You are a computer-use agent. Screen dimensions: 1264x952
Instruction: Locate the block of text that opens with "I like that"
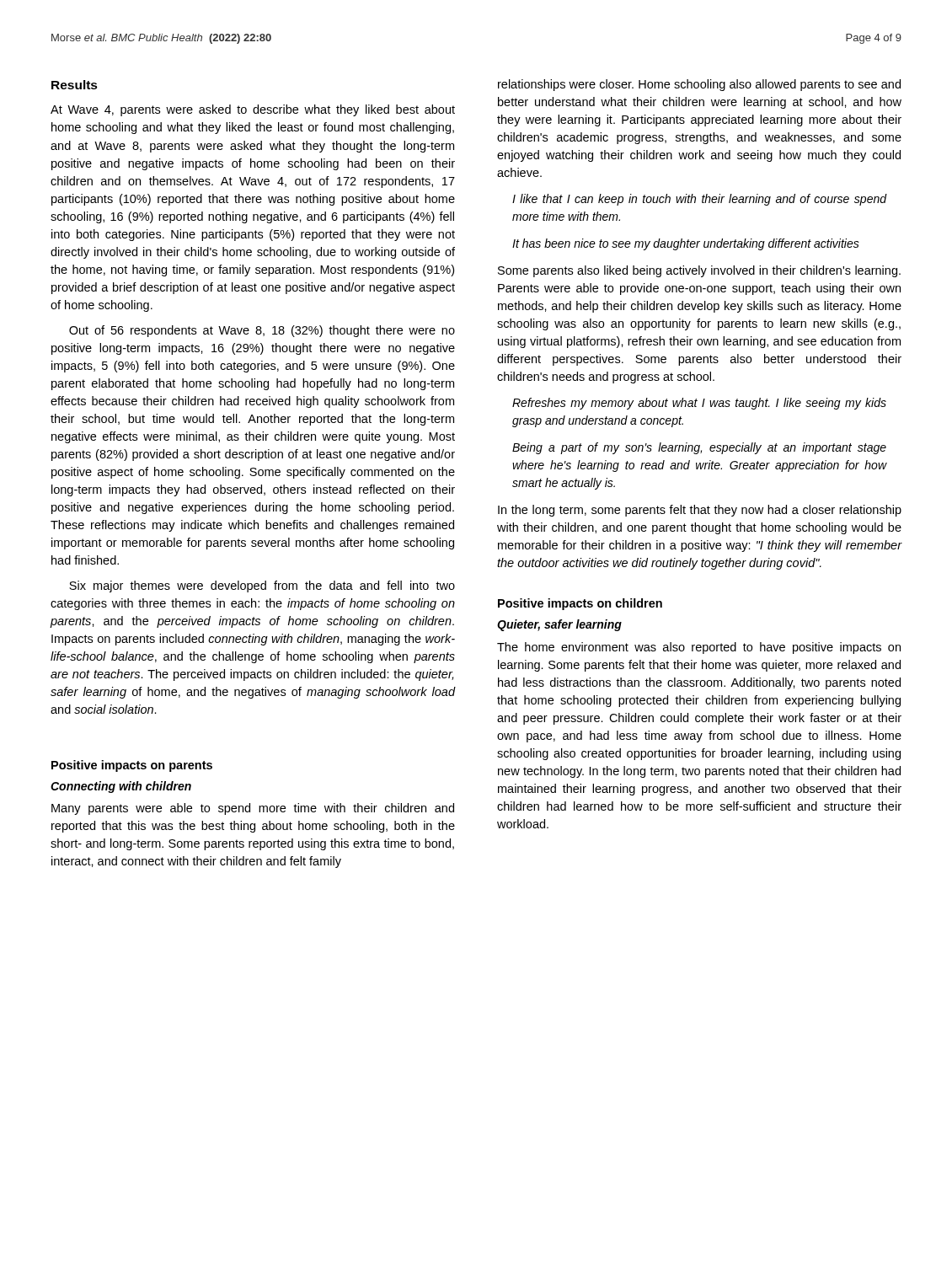699,208
